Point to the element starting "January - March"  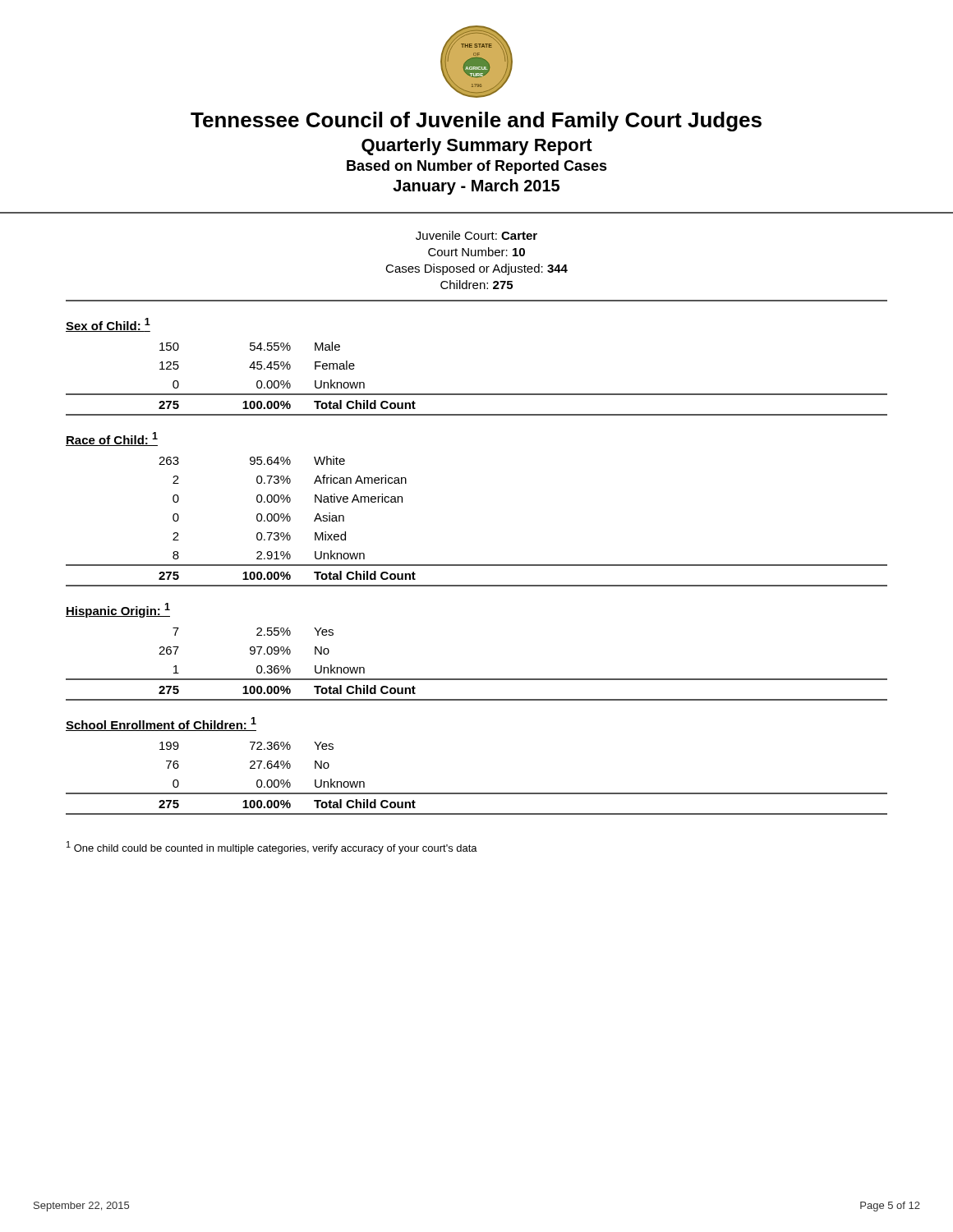pyautogui.click(x=476, y=186)
